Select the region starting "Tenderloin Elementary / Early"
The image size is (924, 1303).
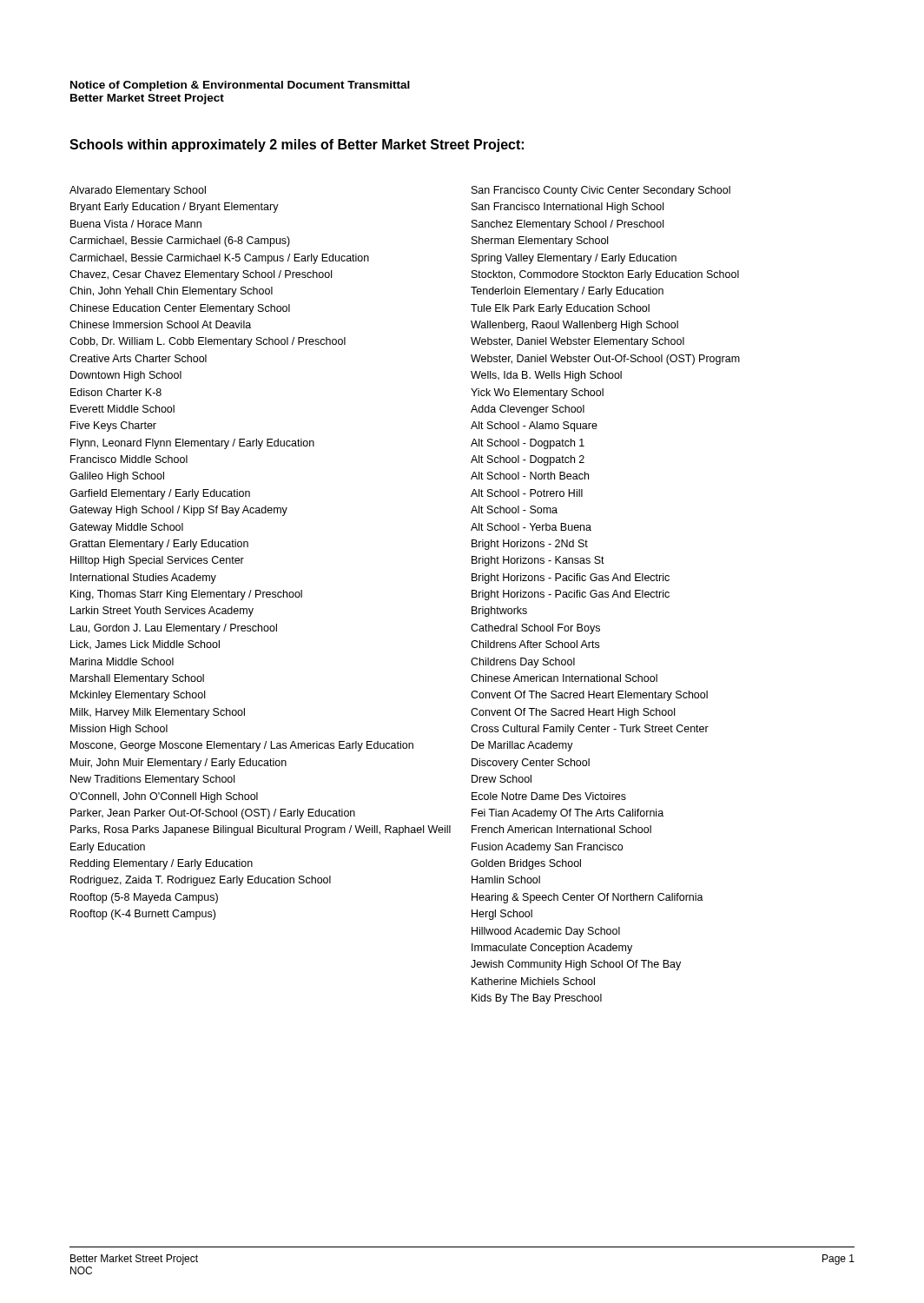(567, 291)
